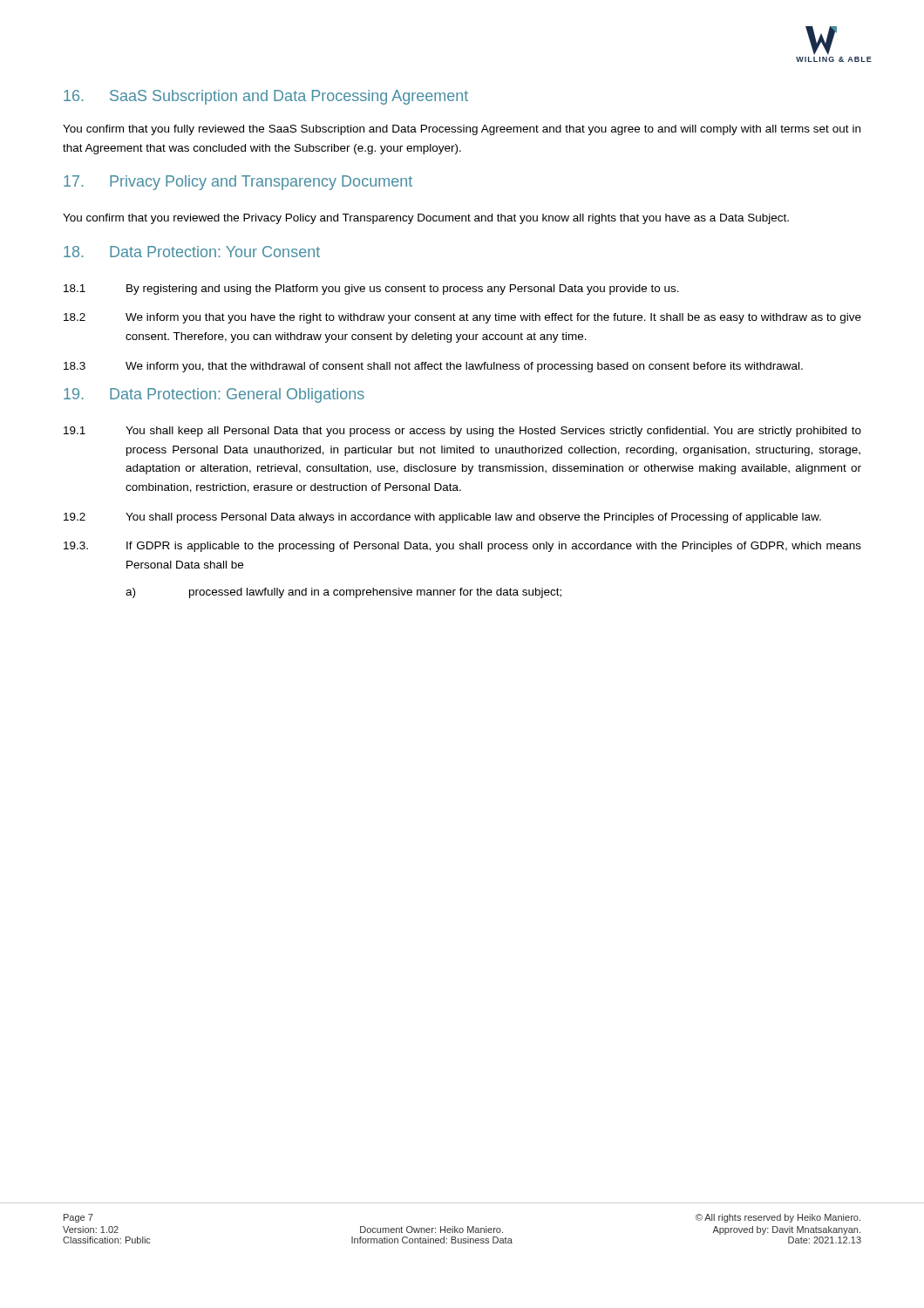Screen dimensions: 1308x924
Task: Click on the section header with the text "18. Data Protection:"
Action: point(192,252)
